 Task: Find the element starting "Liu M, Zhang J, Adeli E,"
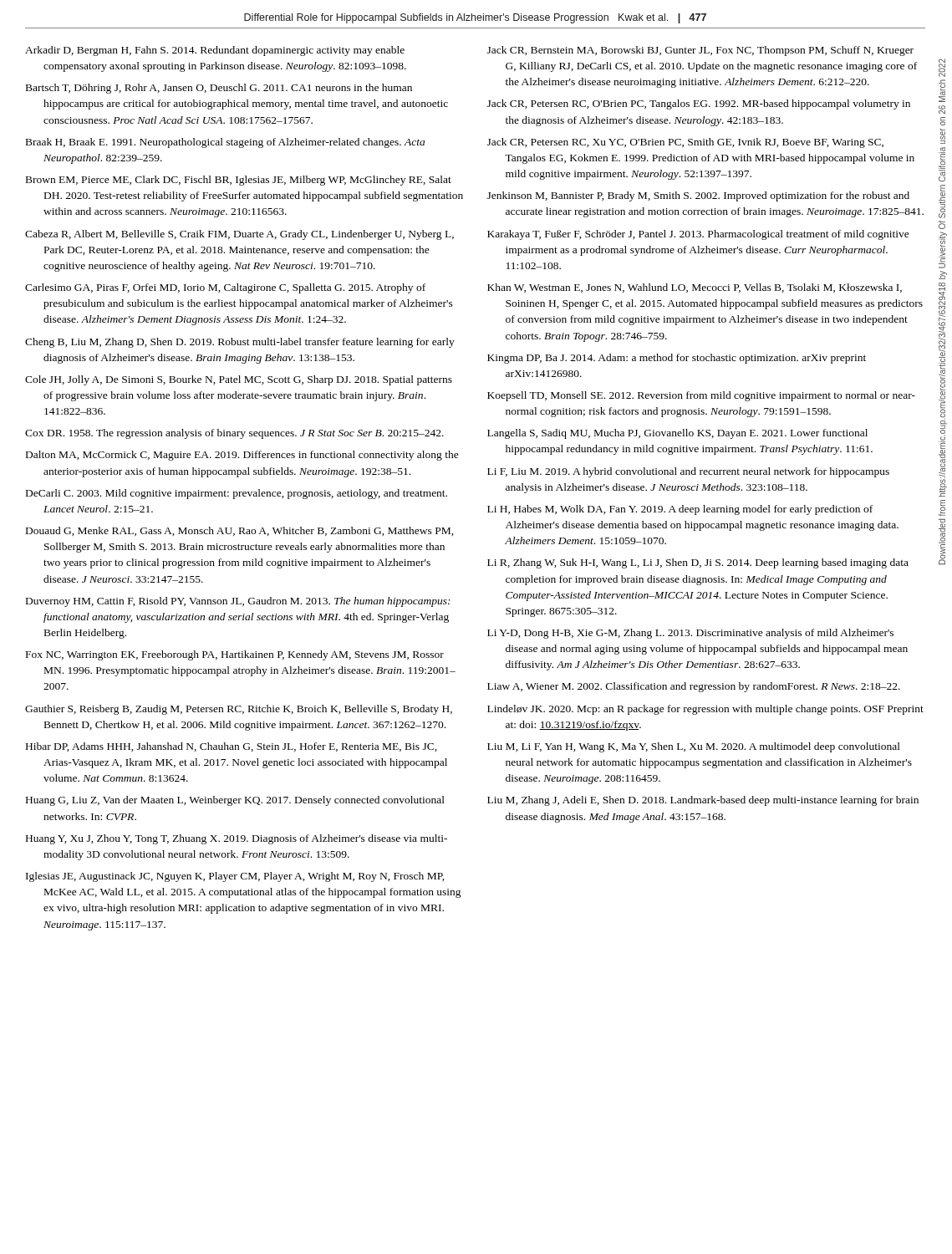coord(703,808)
